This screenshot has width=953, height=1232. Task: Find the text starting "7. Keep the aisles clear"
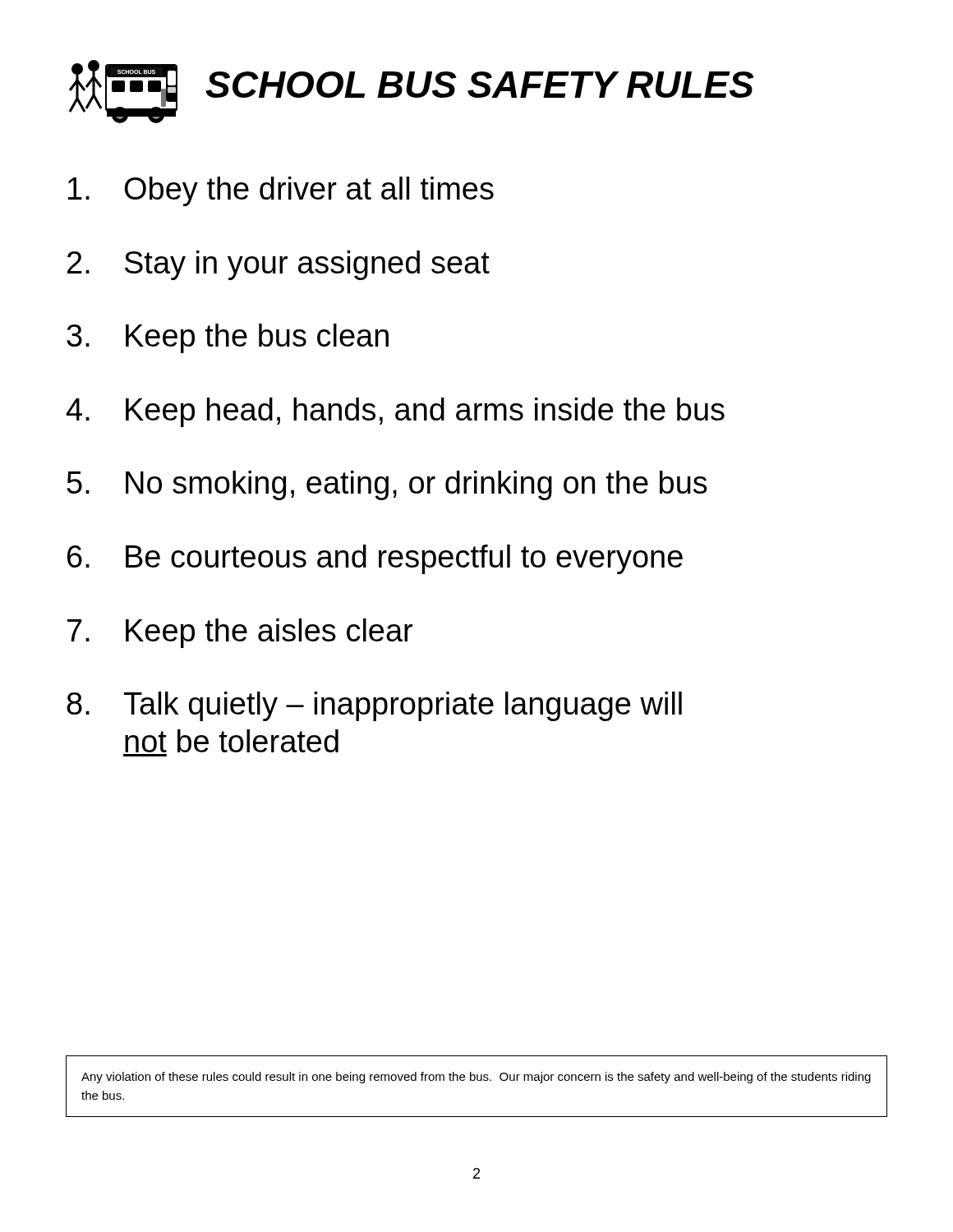click(240, 633)
